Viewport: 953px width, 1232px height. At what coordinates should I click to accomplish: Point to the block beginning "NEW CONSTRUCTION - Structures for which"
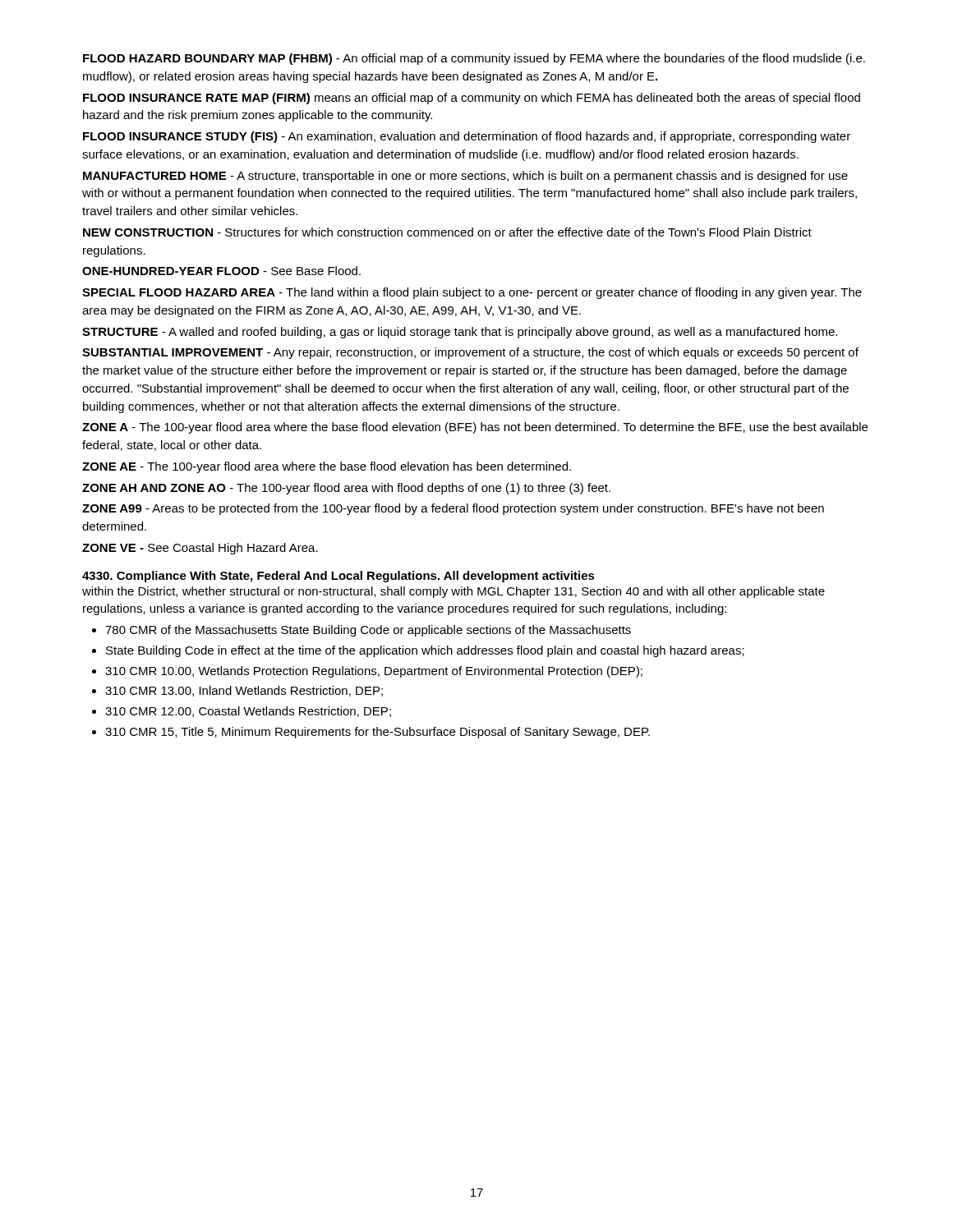(476, 241)
